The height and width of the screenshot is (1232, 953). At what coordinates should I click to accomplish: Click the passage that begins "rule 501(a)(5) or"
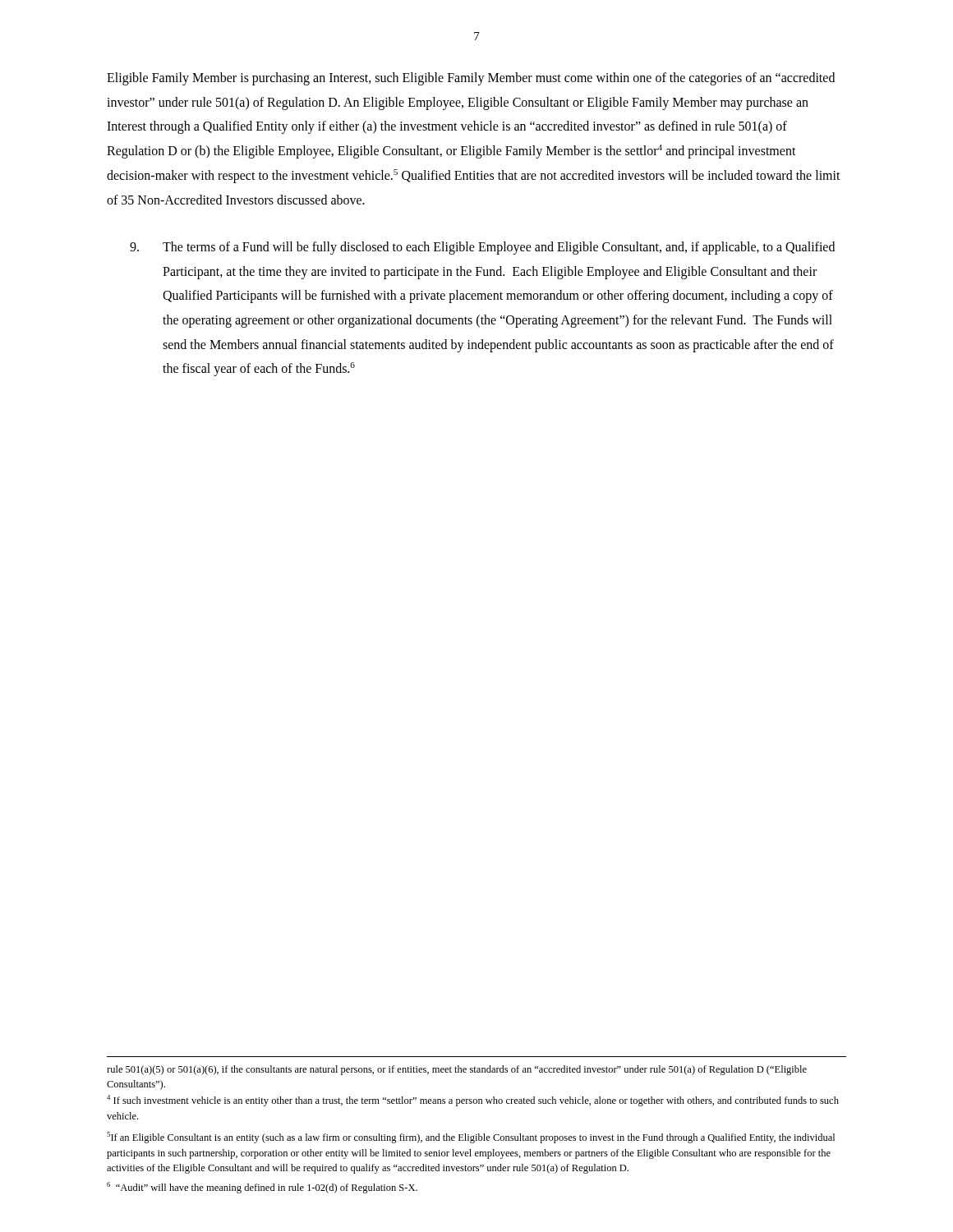(473, 1093)
